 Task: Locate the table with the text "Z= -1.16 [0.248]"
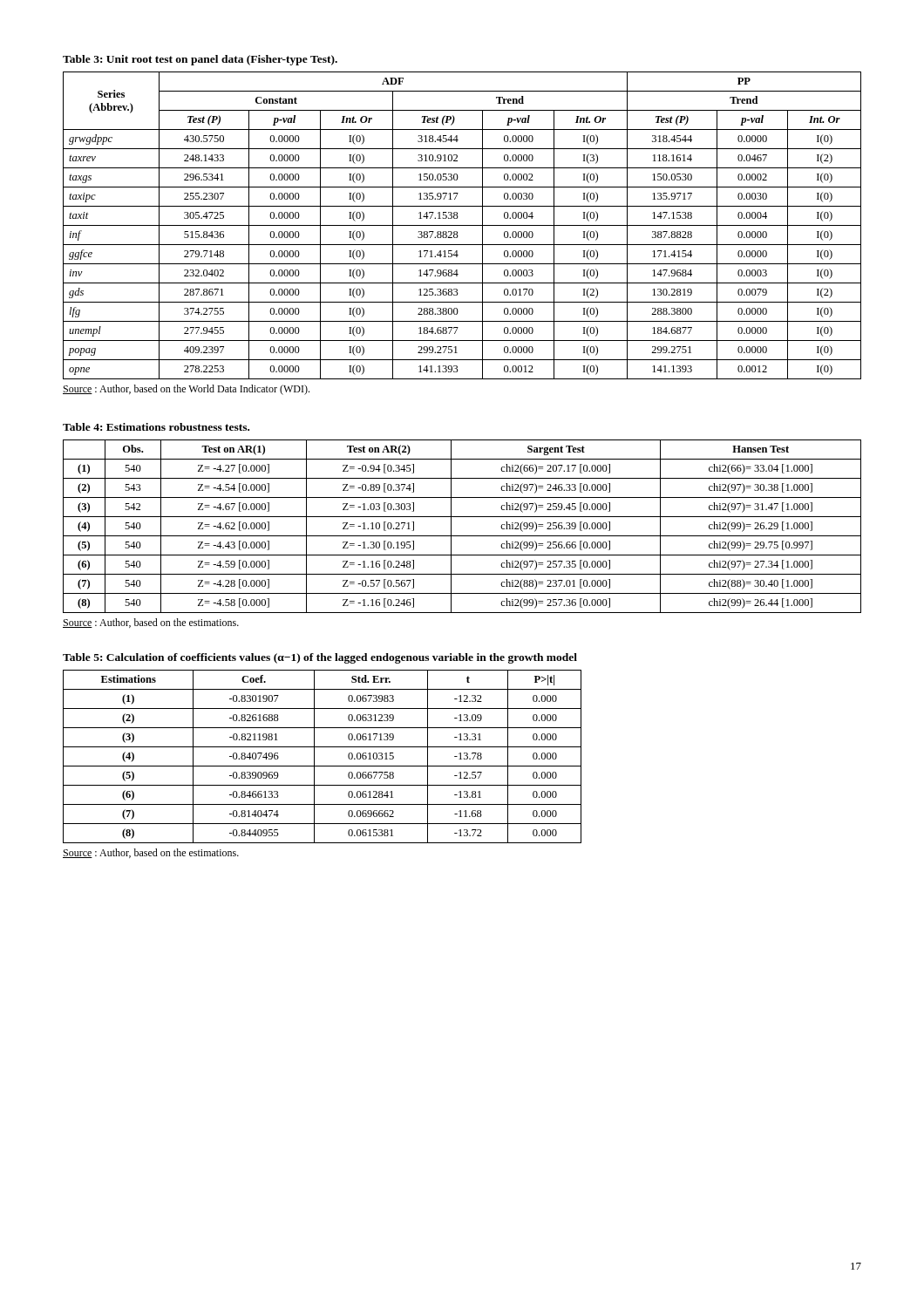pos(462,526)
